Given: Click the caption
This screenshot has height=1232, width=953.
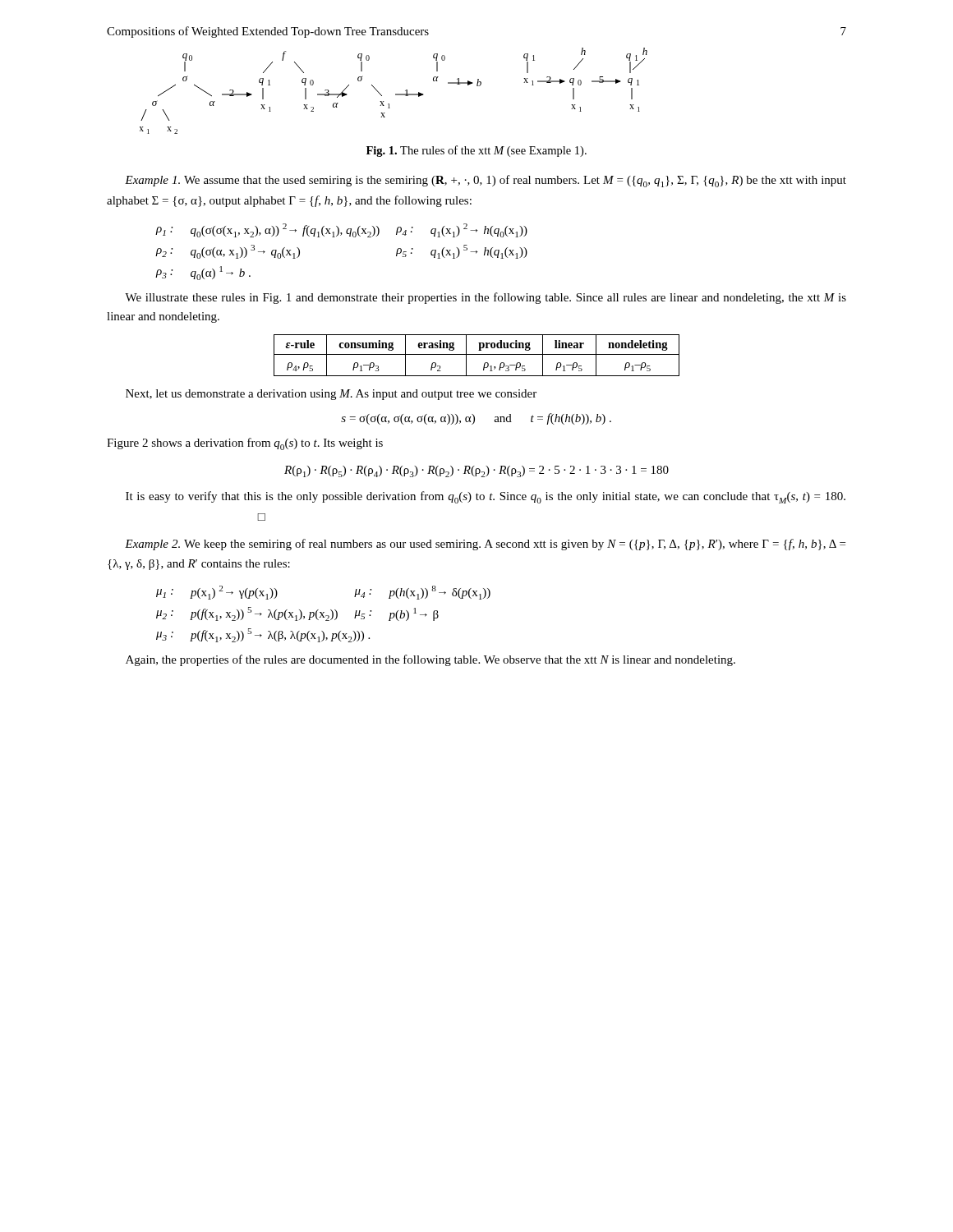Looking at the screenshot, I should click(x=476, y=150).
